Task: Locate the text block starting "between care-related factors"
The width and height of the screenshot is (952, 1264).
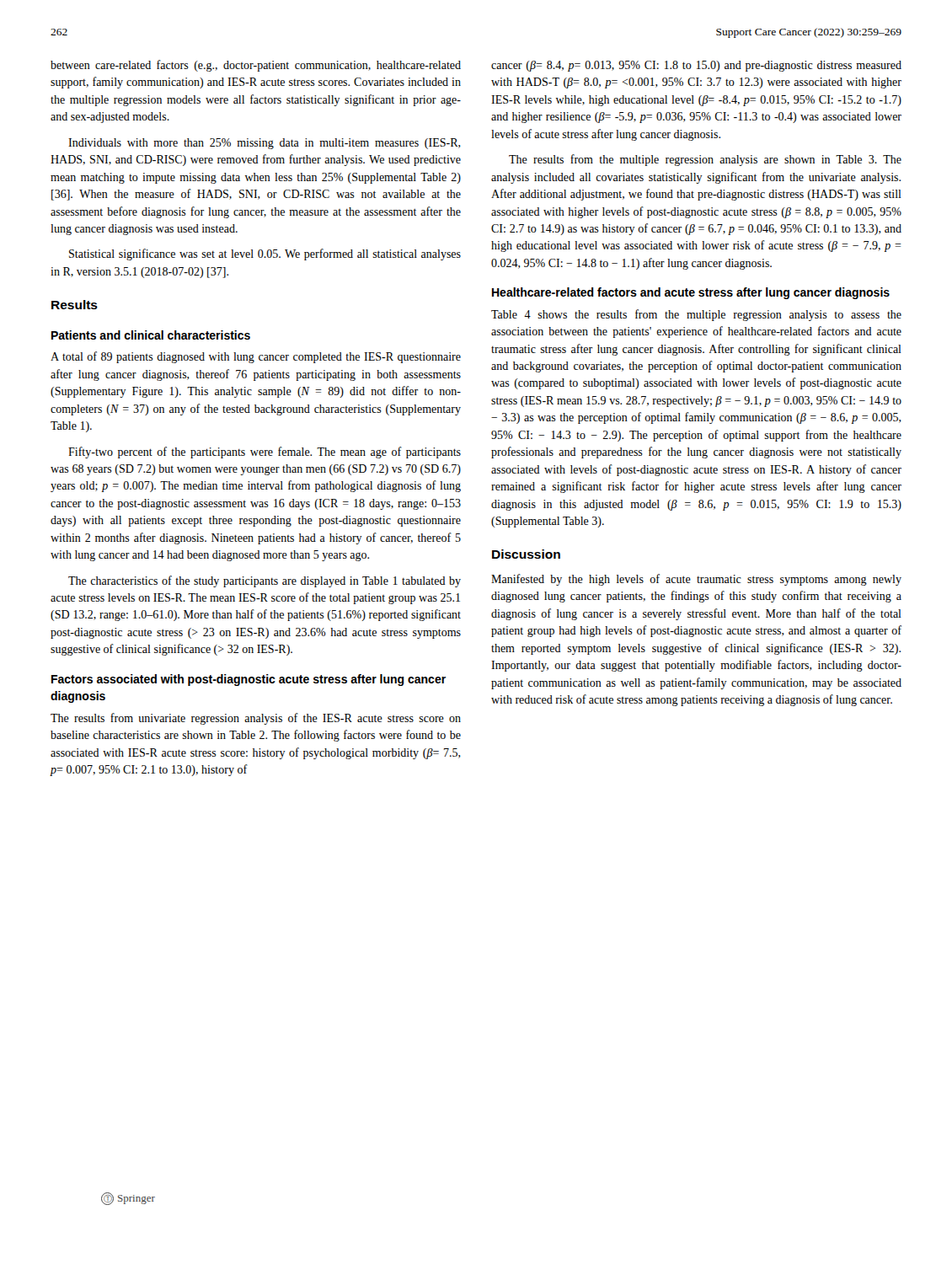Action: 256,169
